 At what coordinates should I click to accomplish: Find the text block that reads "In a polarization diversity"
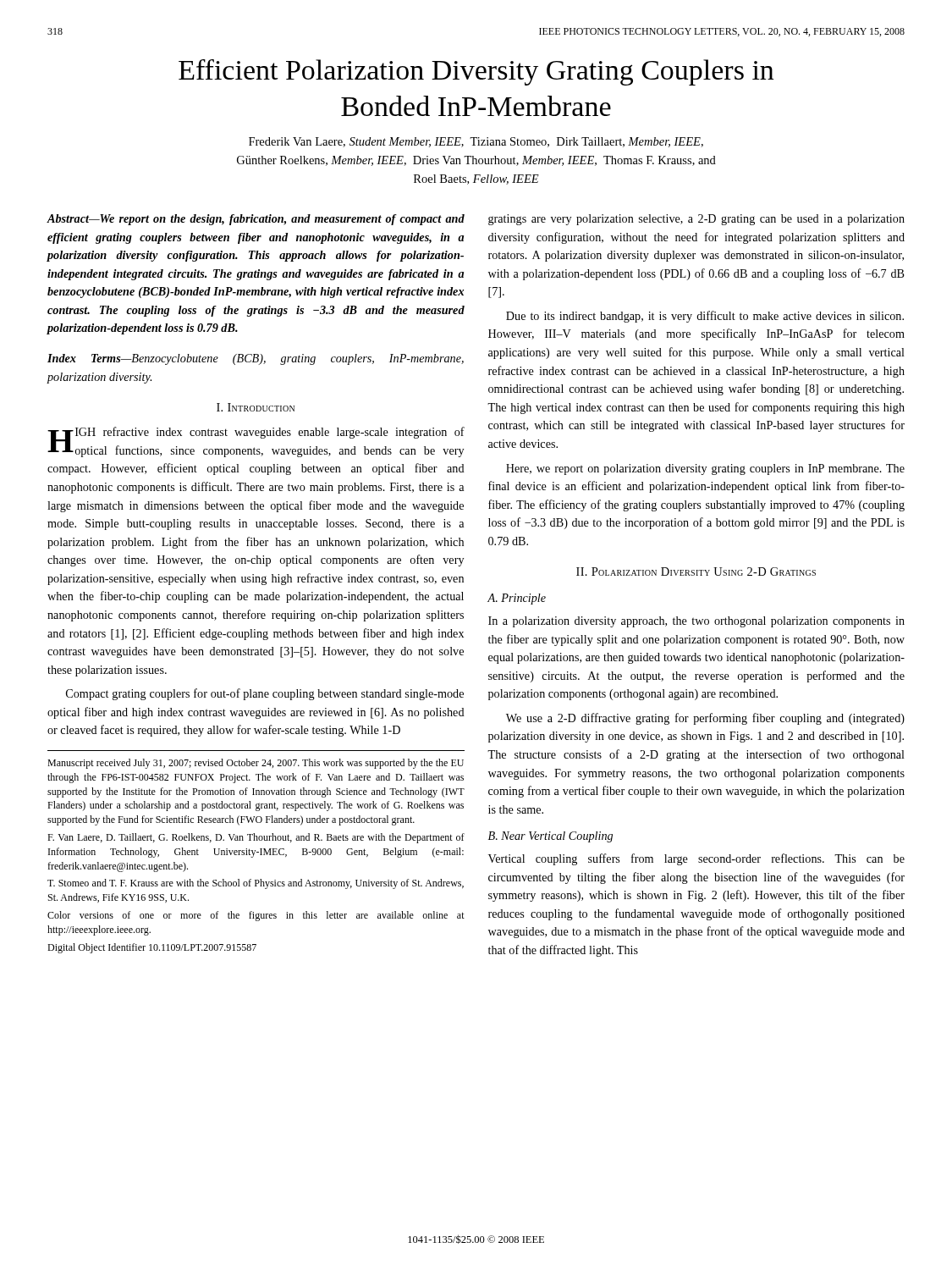(x=696, y=657)
